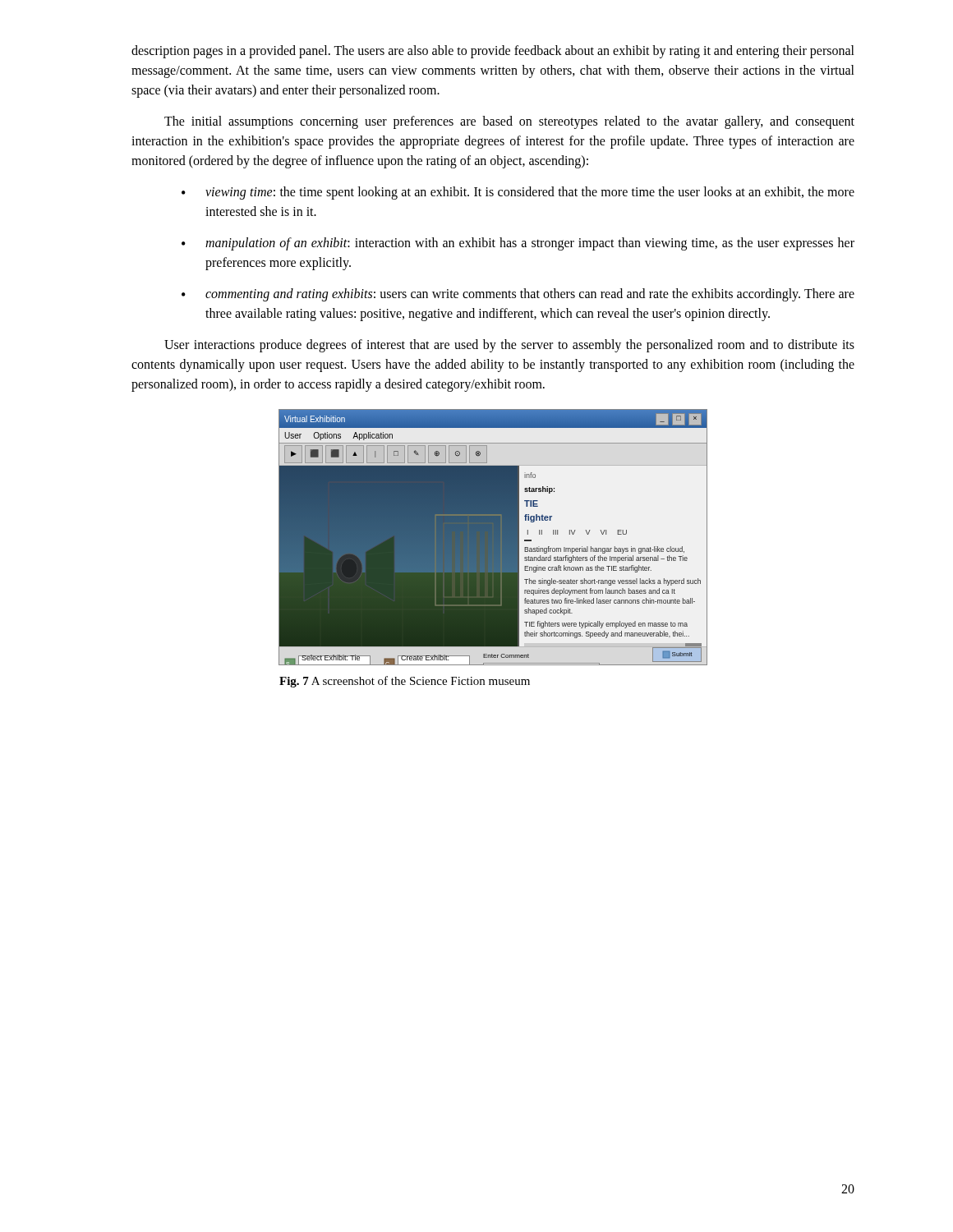Locate the element starting "description pages in"
Viewport: 953px width, 1232px height.
(x=493, y=71)
